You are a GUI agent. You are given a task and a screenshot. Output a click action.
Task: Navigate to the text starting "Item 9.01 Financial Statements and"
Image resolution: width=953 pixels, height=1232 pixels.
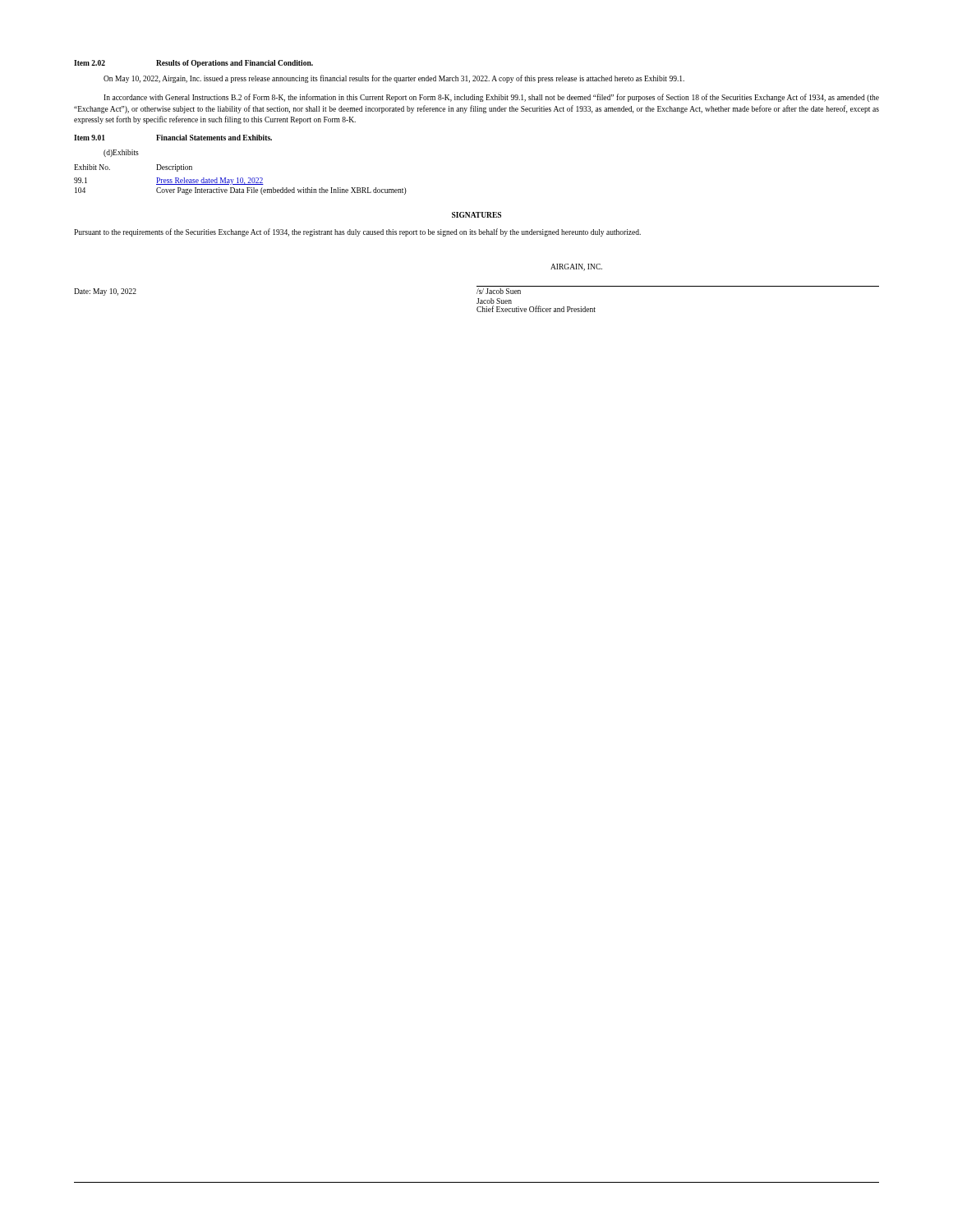tap(173, 138)
